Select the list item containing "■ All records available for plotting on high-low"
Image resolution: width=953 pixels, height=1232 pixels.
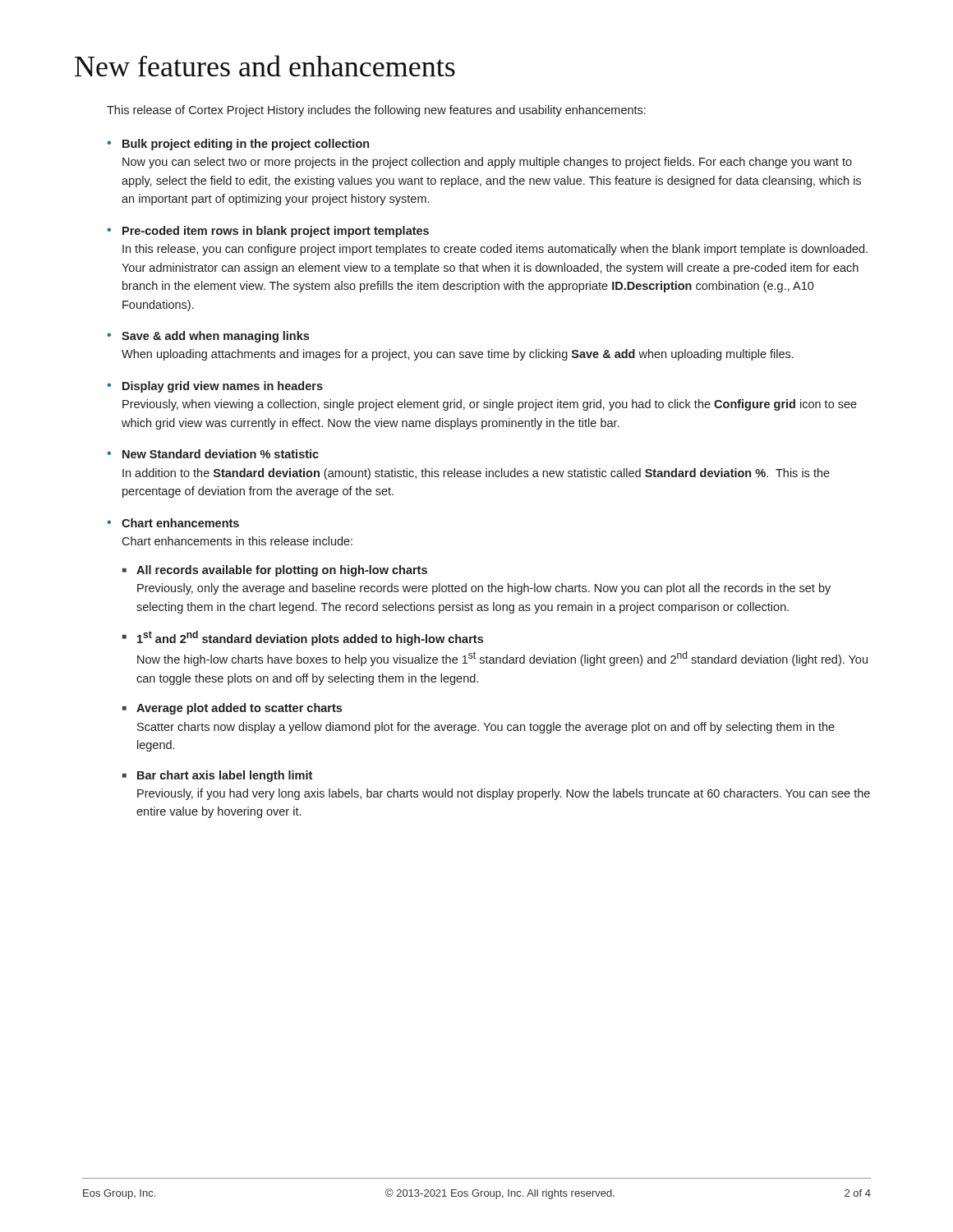click(x=496, y=588)
